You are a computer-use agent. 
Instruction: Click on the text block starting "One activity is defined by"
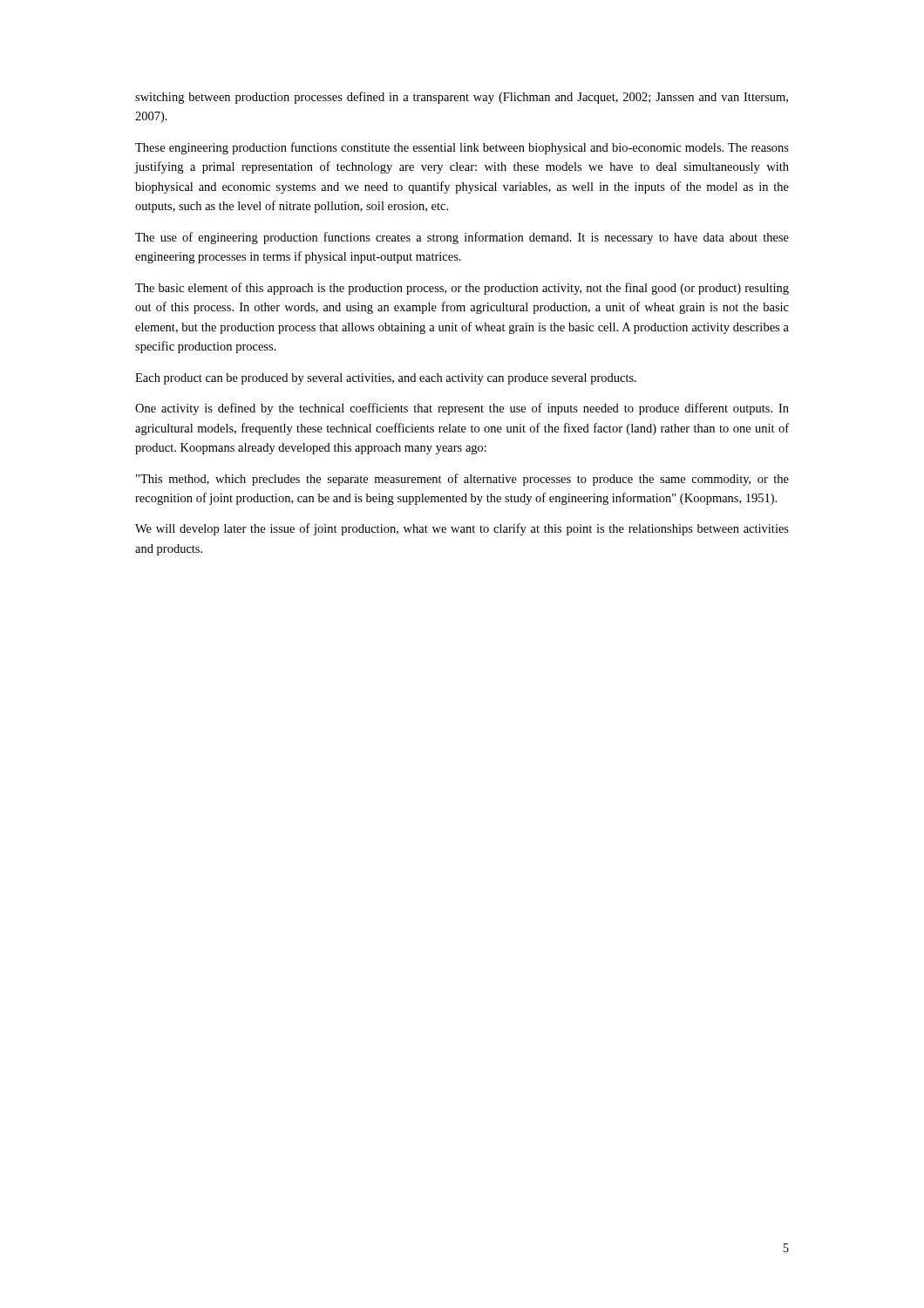coord(462,428)
